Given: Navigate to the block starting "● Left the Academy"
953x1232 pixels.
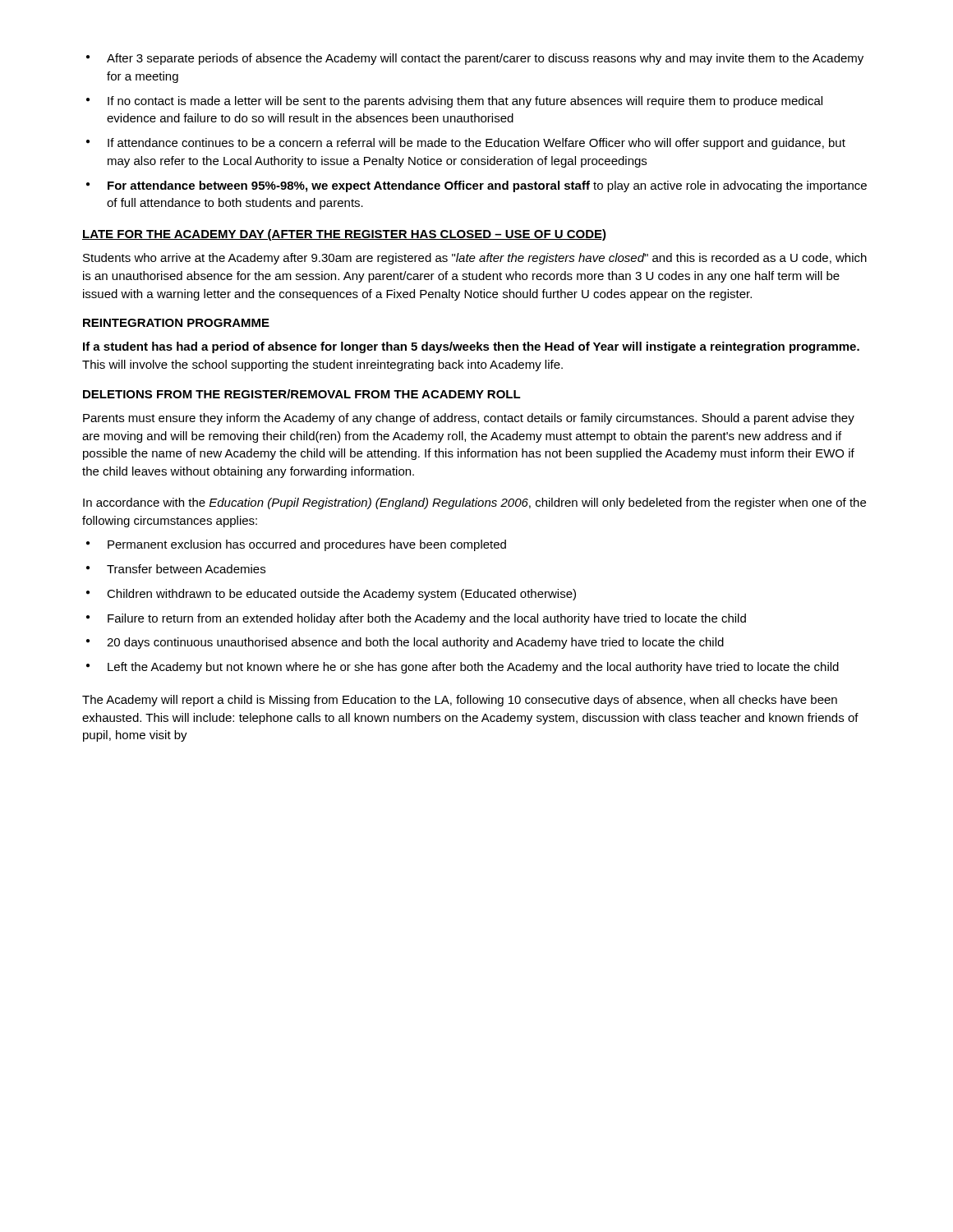Looking at the screenshot, I should (x=462, y=666).
